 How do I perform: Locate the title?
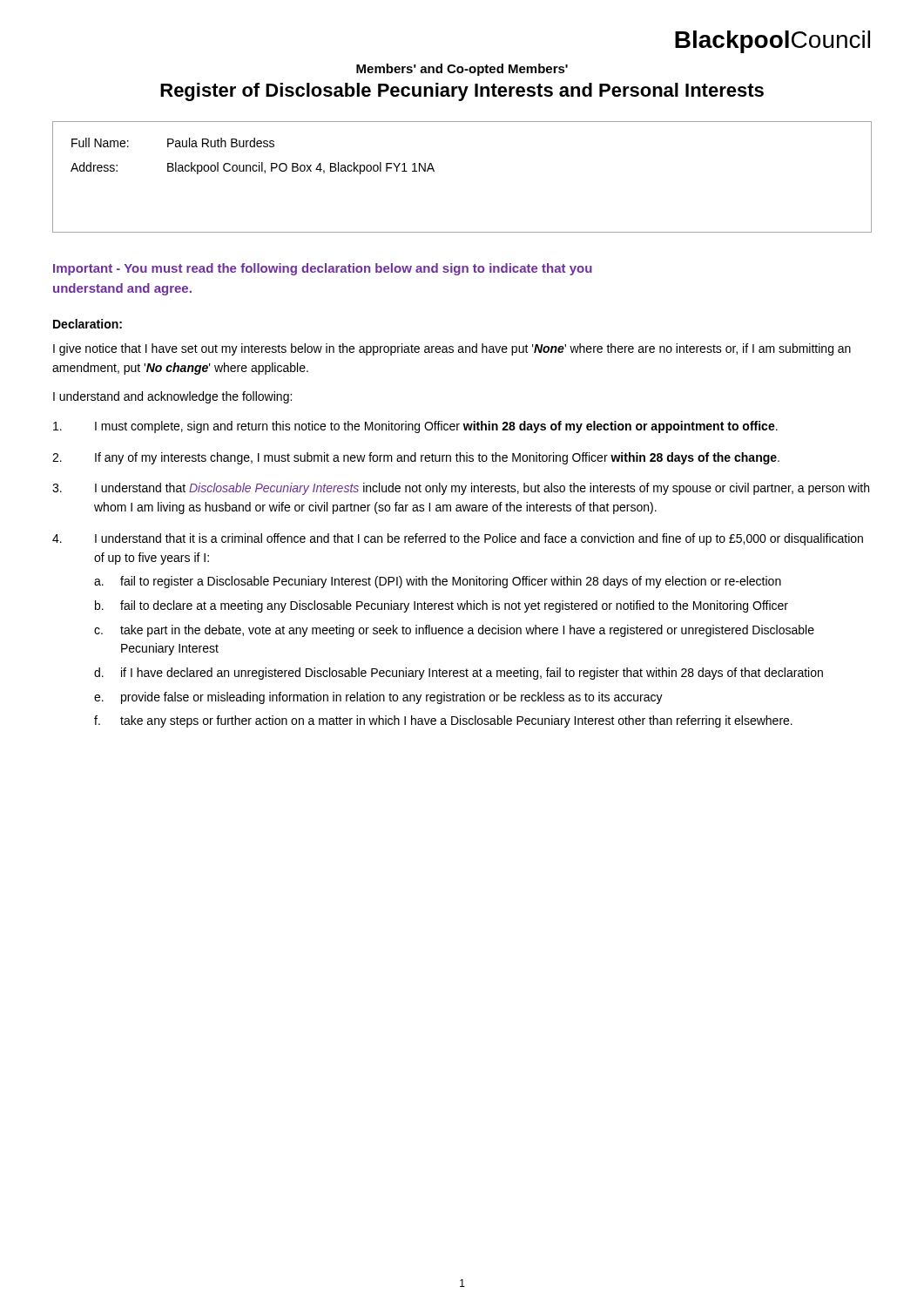pyautogui.click(x=462, y=81)
